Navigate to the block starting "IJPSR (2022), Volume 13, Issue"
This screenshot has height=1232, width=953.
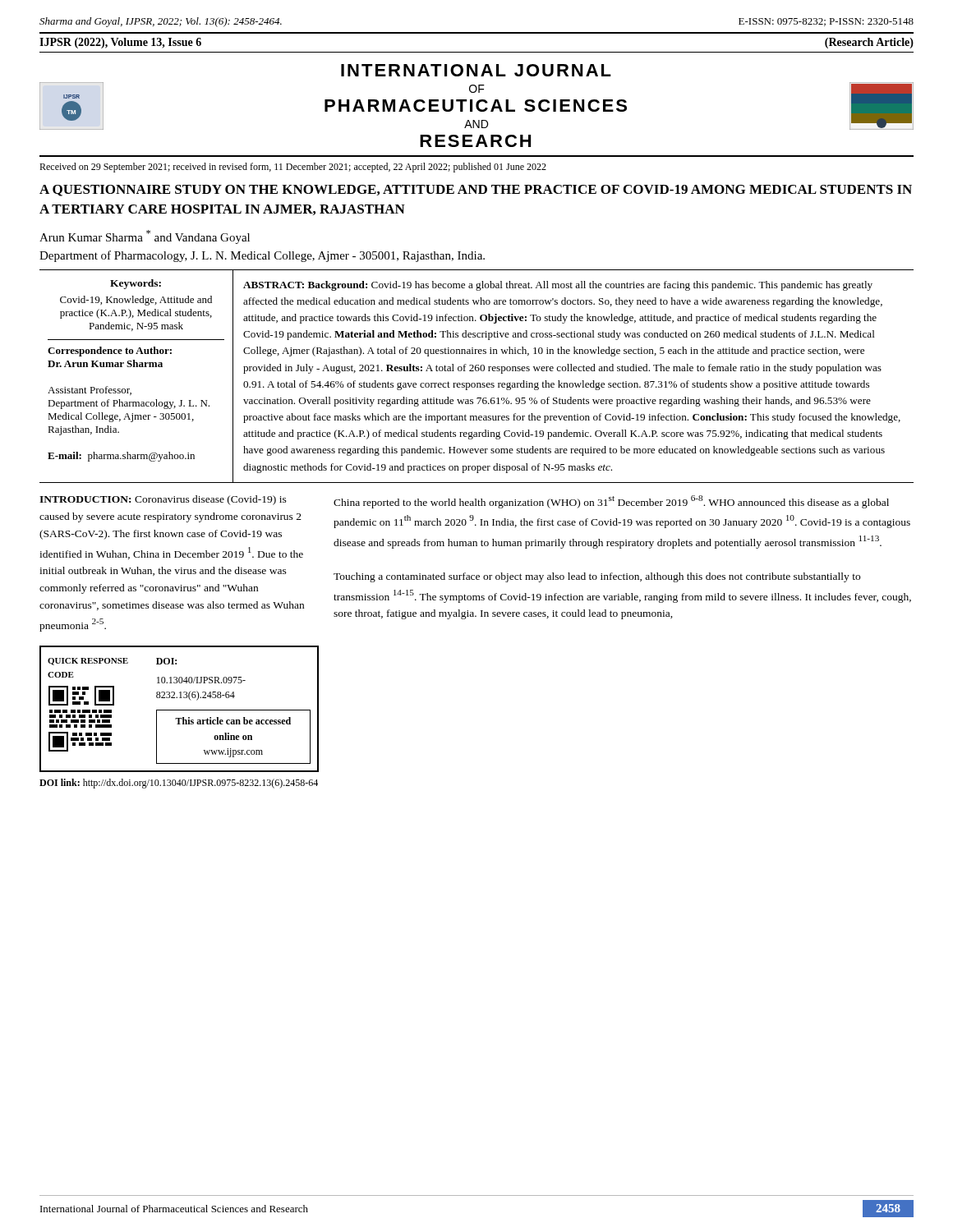click(x=476, y=43)
